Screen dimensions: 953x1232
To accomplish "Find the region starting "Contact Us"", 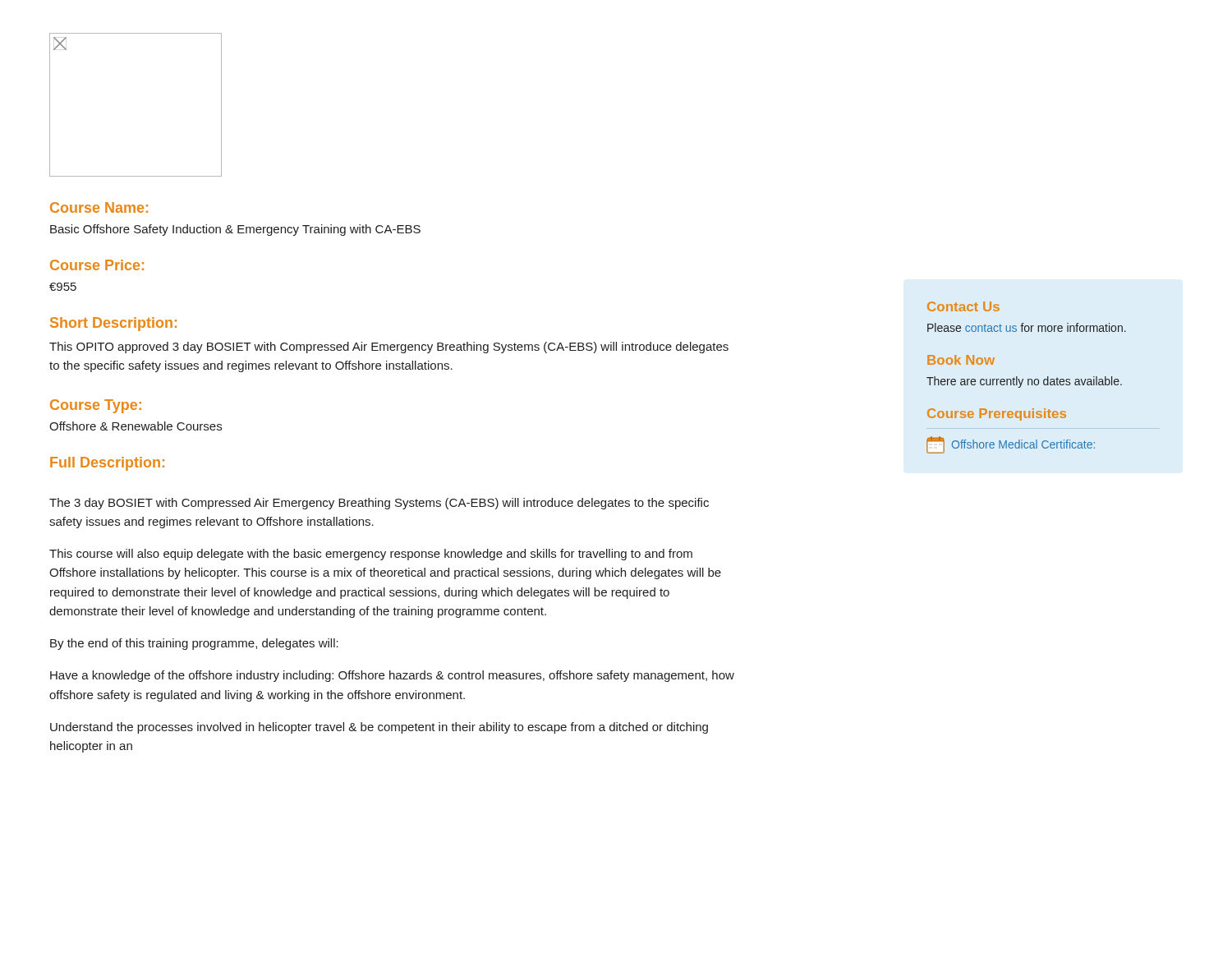I will tap(963, 307).
